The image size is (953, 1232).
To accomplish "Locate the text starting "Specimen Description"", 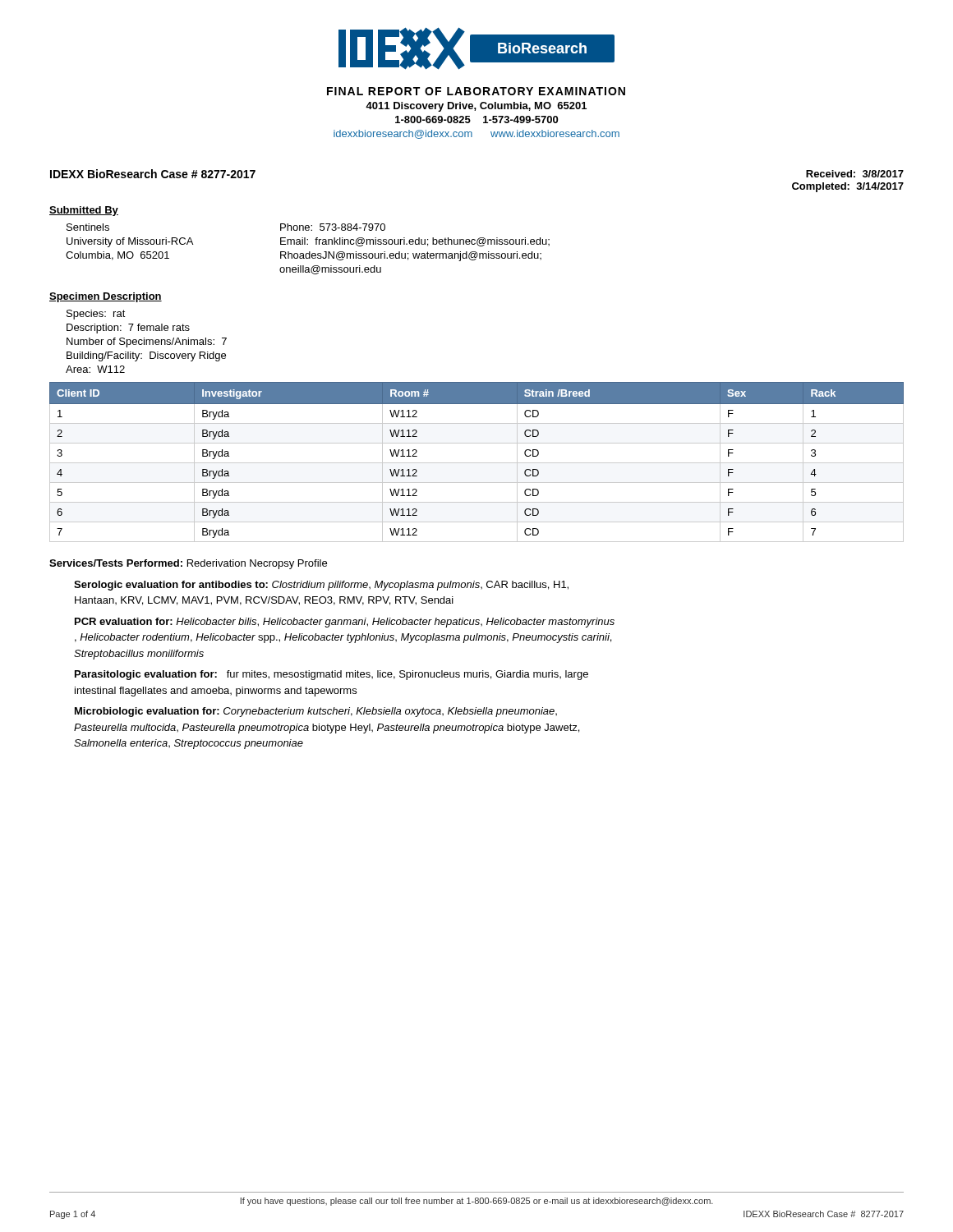I will [105, 296].
